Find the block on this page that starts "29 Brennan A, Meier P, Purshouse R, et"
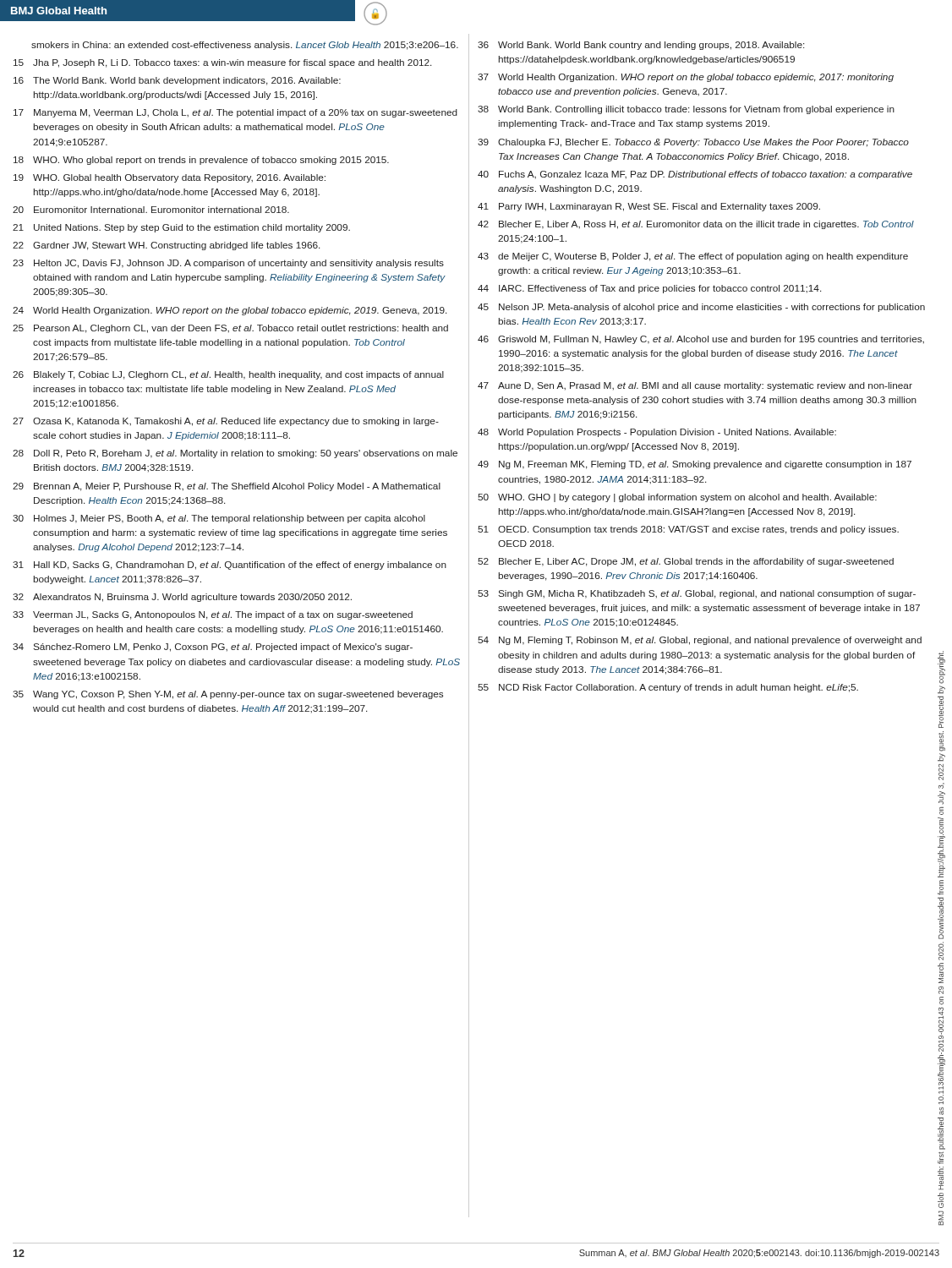The image size is (952, 1268). point(237,493)
